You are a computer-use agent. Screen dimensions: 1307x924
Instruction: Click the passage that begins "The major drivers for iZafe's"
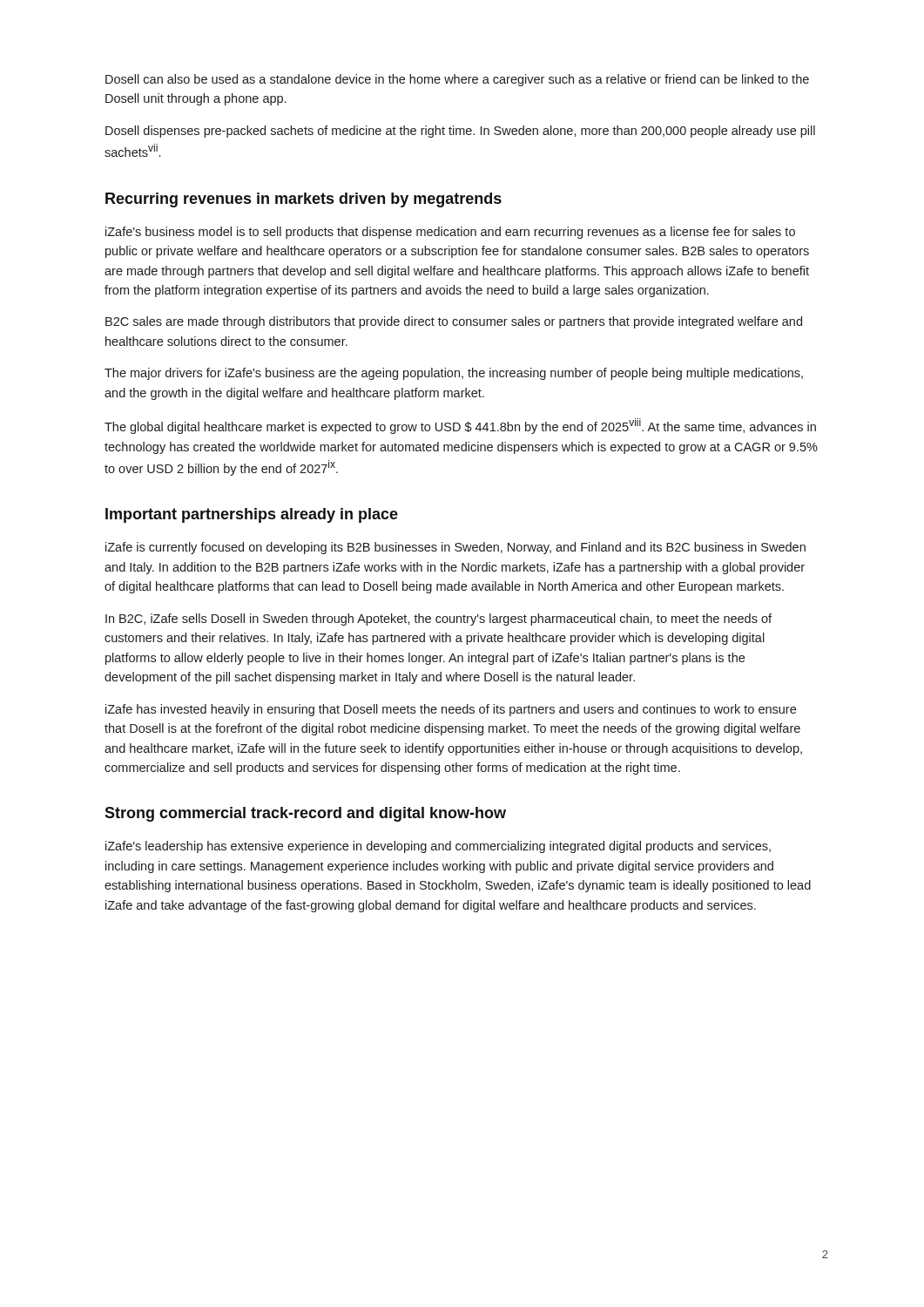462,383
